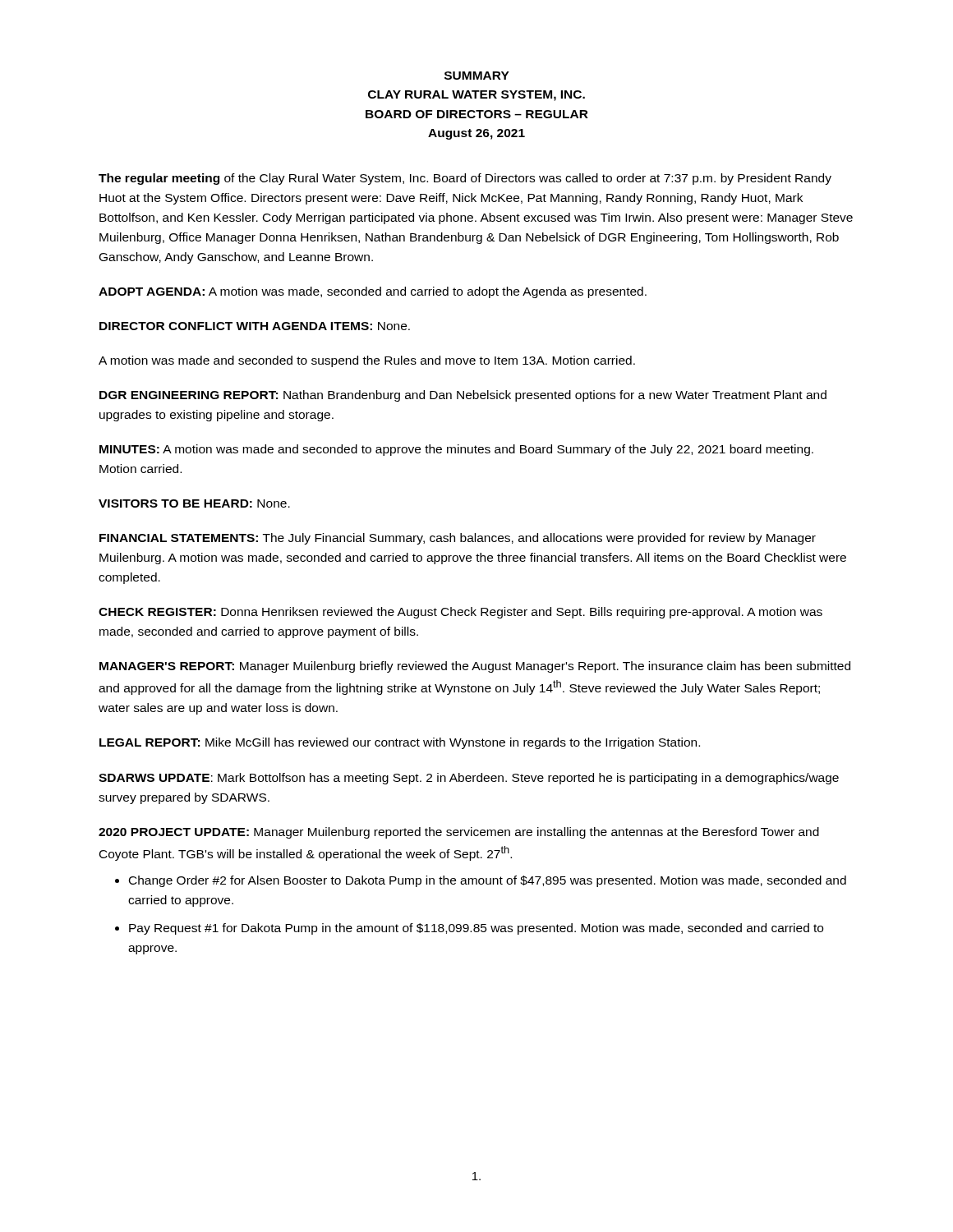The image size is (953, 1232).
Task: Select the text block starting "Change Order #2 for Alsen Booster"
Action: [487, 890]
